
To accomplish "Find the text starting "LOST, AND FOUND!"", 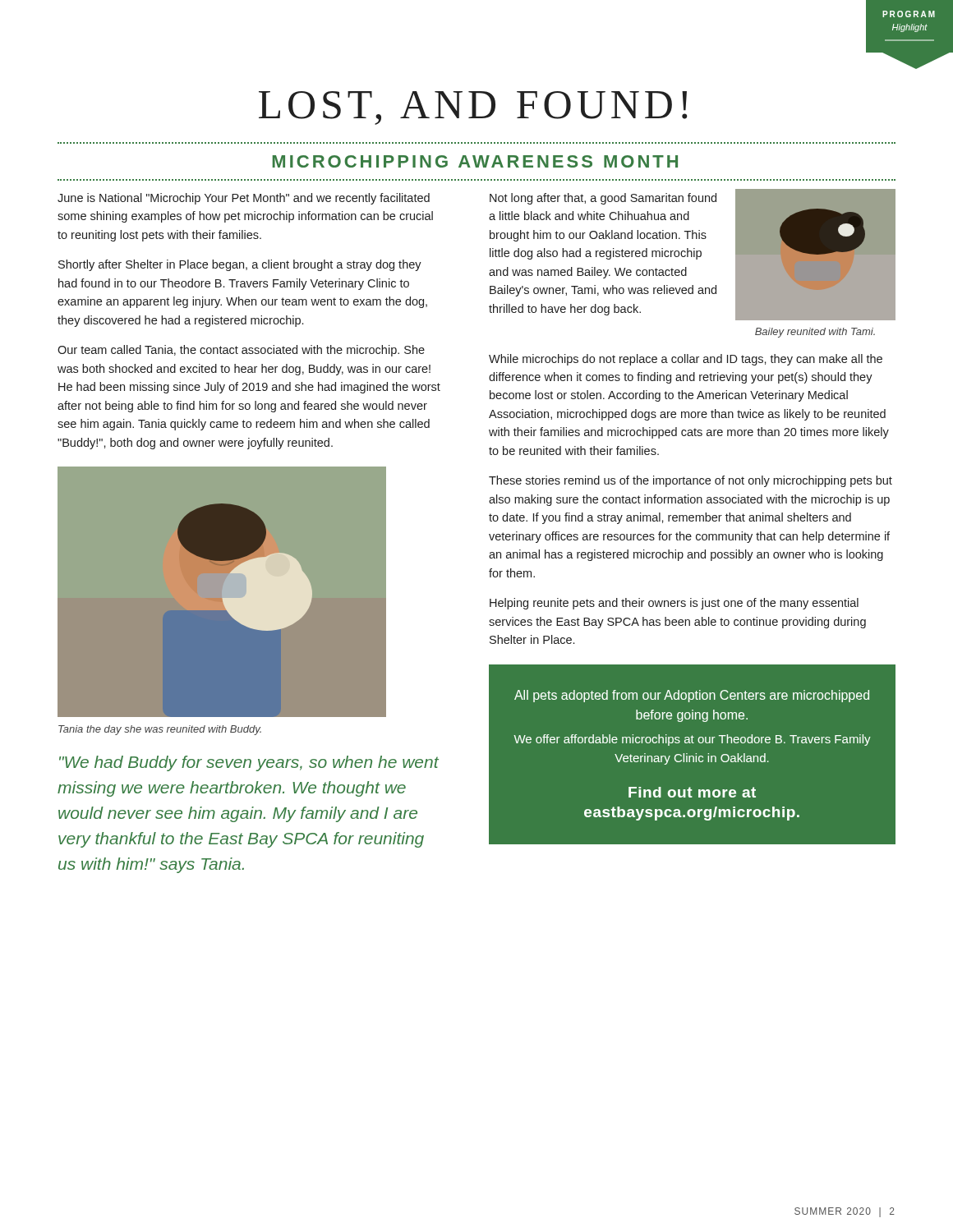I will coord(476,104).
